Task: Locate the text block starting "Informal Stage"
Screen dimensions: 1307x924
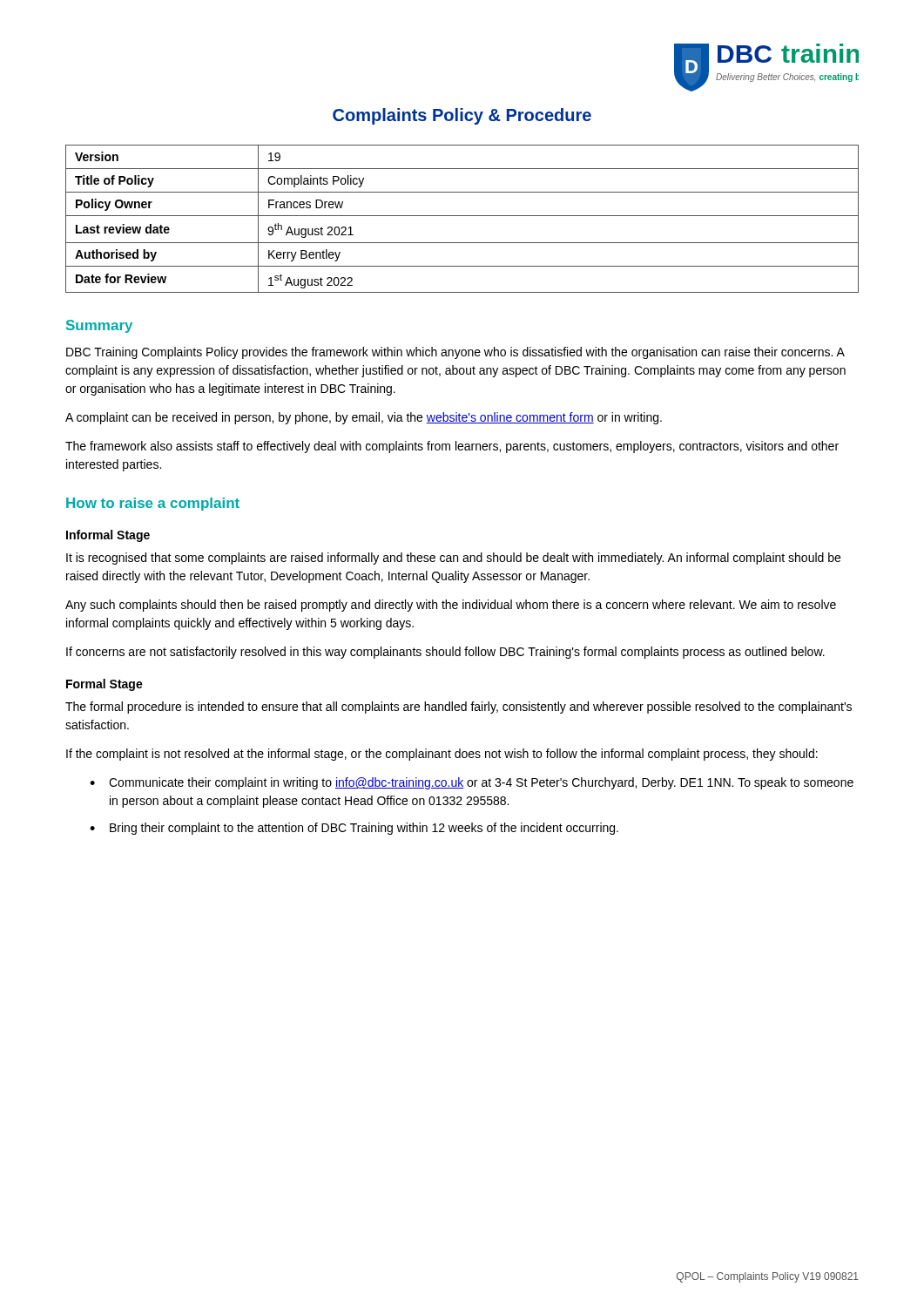Action: coord(108,535)
